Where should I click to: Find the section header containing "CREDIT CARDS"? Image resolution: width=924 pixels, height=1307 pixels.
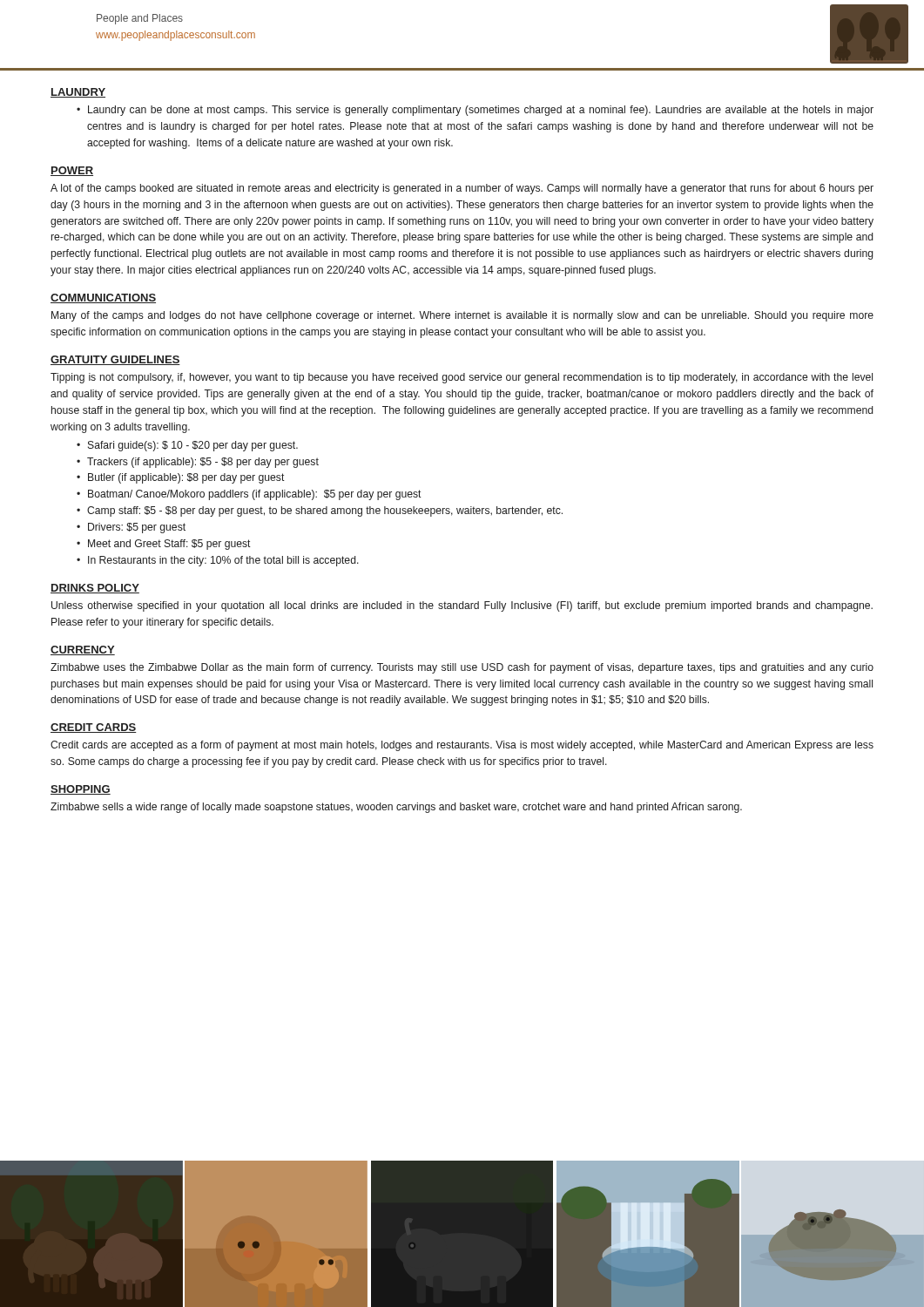tap(93, 727)
